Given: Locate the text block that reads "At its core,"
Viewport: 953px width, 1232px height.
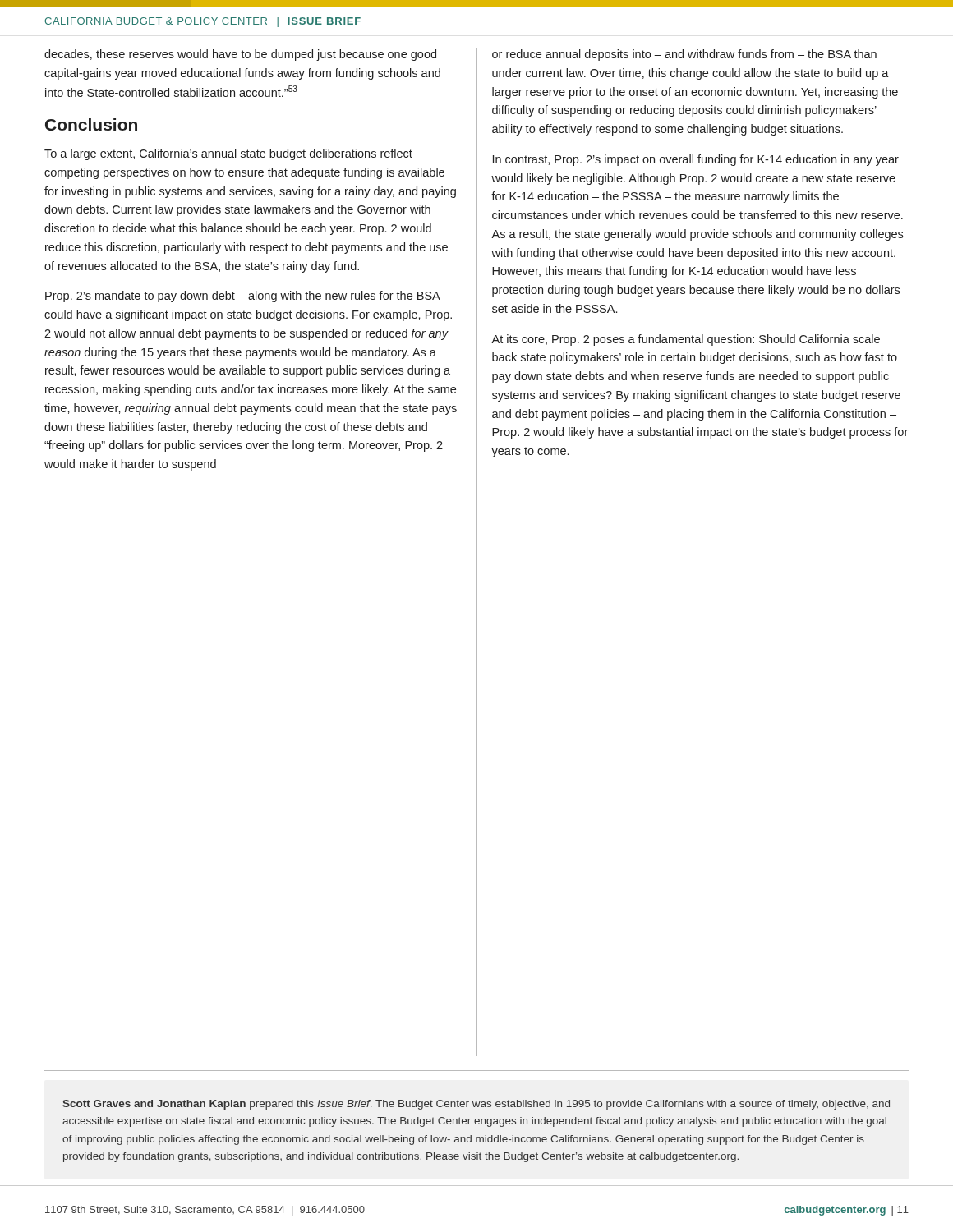Looking at the screenshot, I should 700,395.
